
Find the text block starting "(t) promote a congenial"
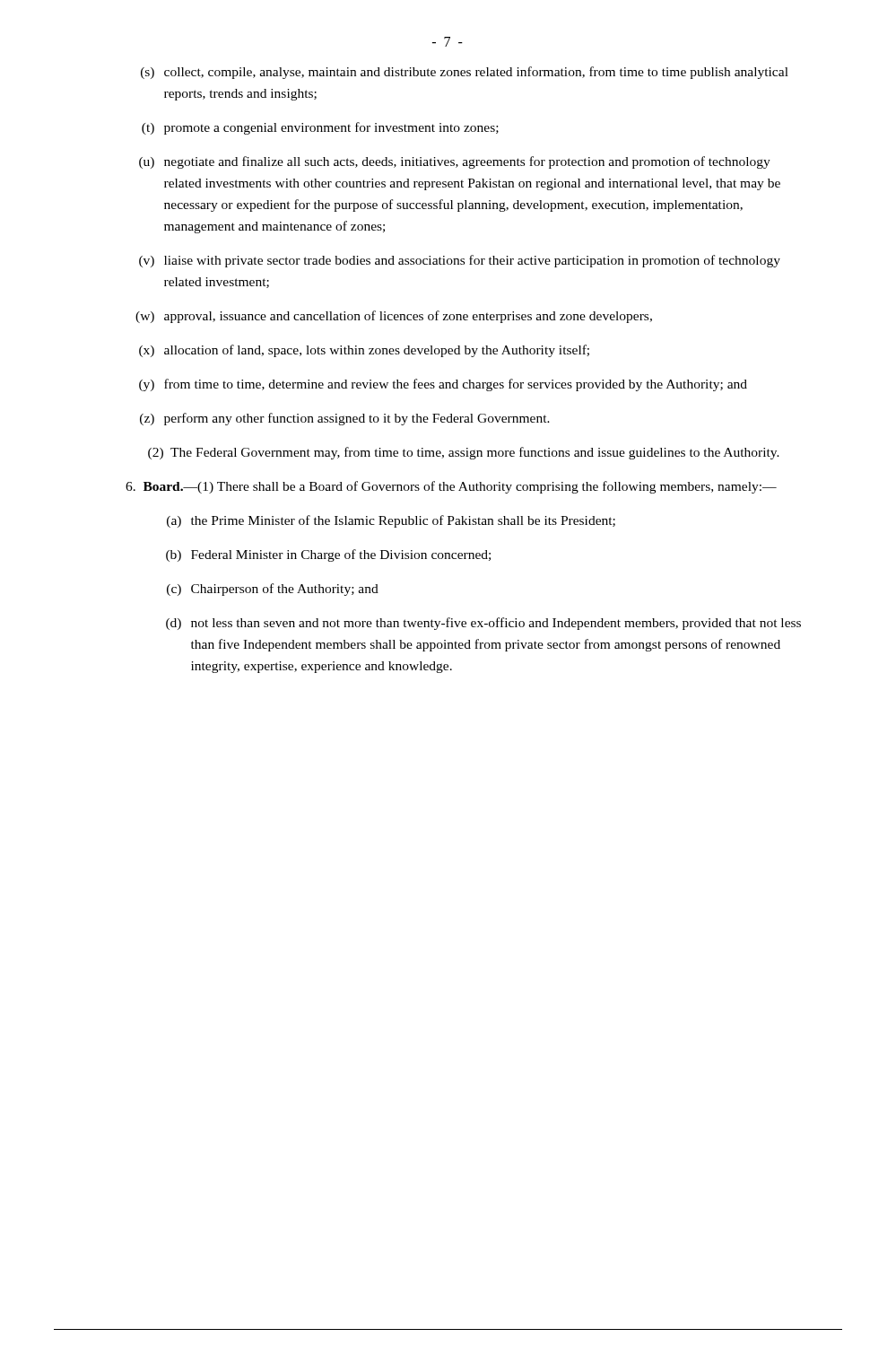(x=461, y=127)
